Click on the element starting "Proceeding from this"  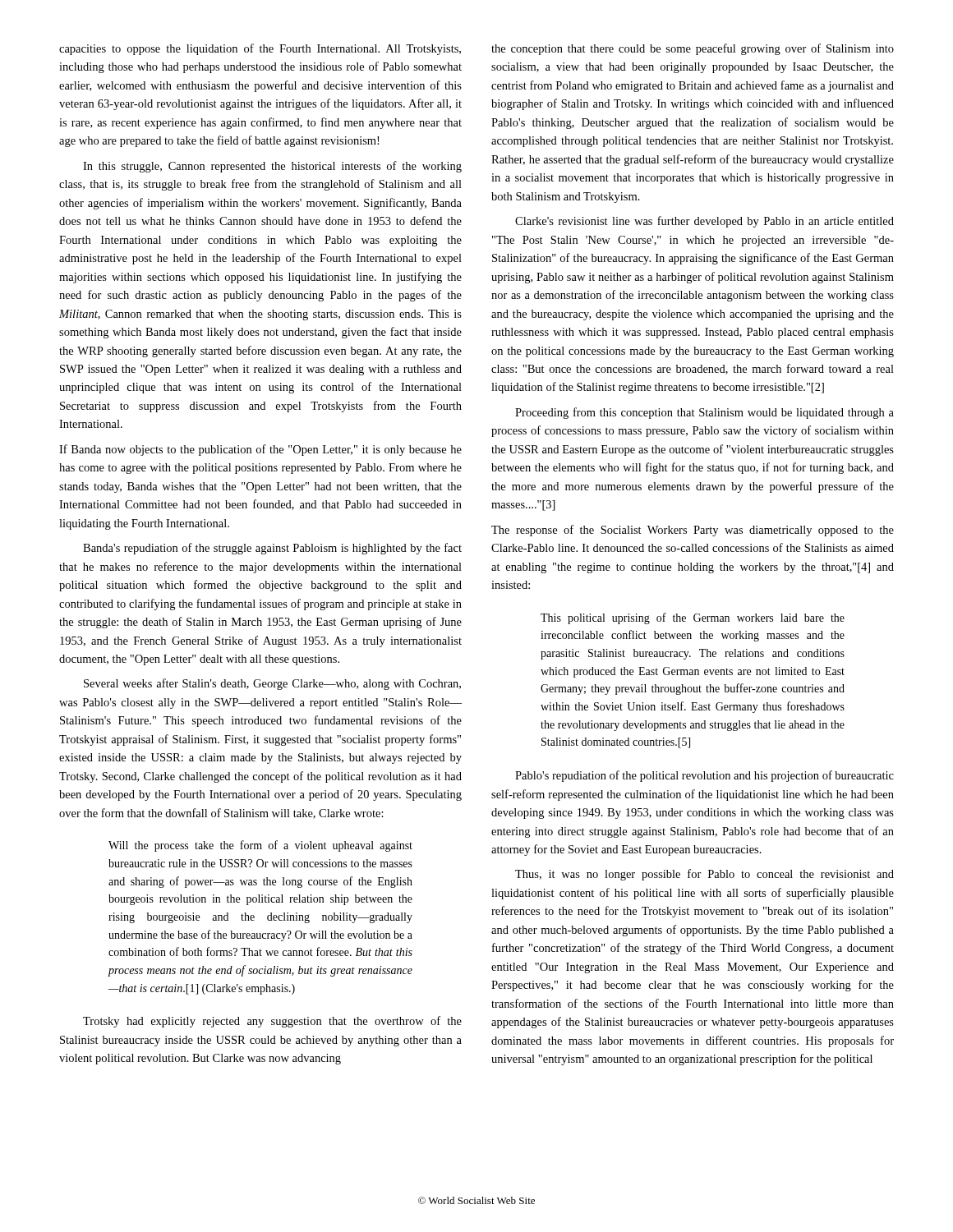[693, 459]
